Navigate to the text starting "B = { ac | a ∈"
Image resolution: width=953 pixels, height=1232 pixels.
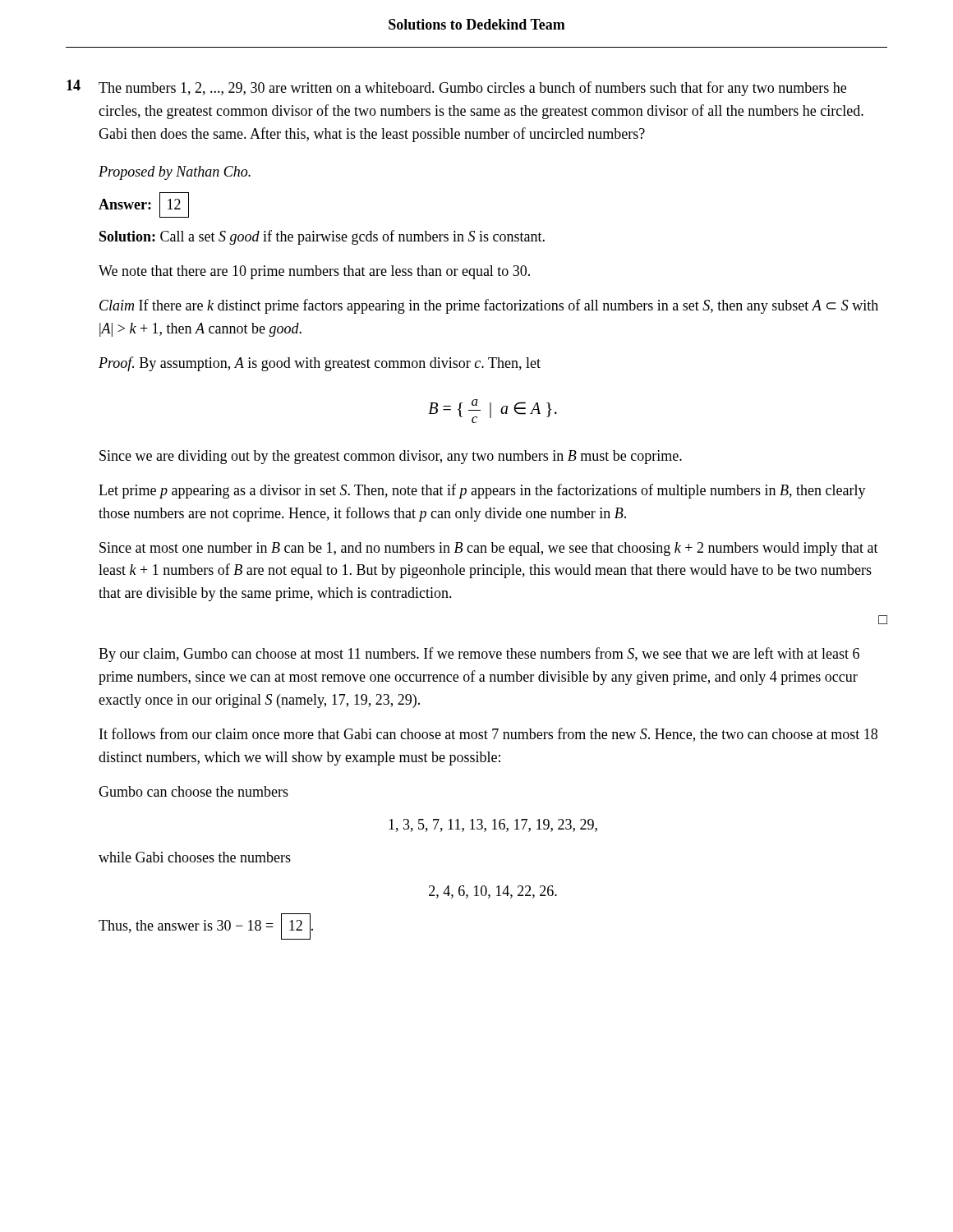[493, 410]
